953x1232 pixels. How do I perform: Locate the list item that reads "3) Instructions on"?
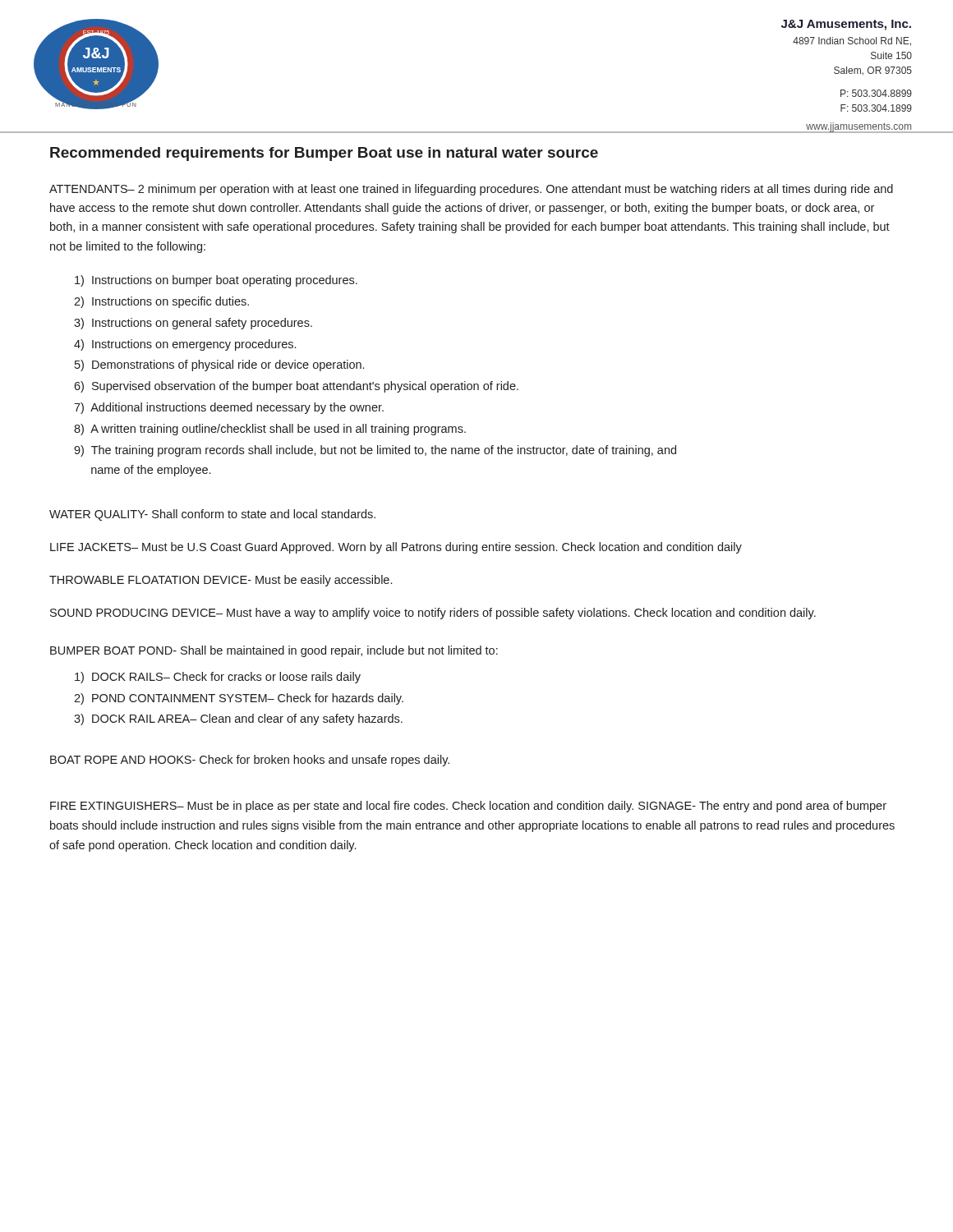click(x=193, y=322)
